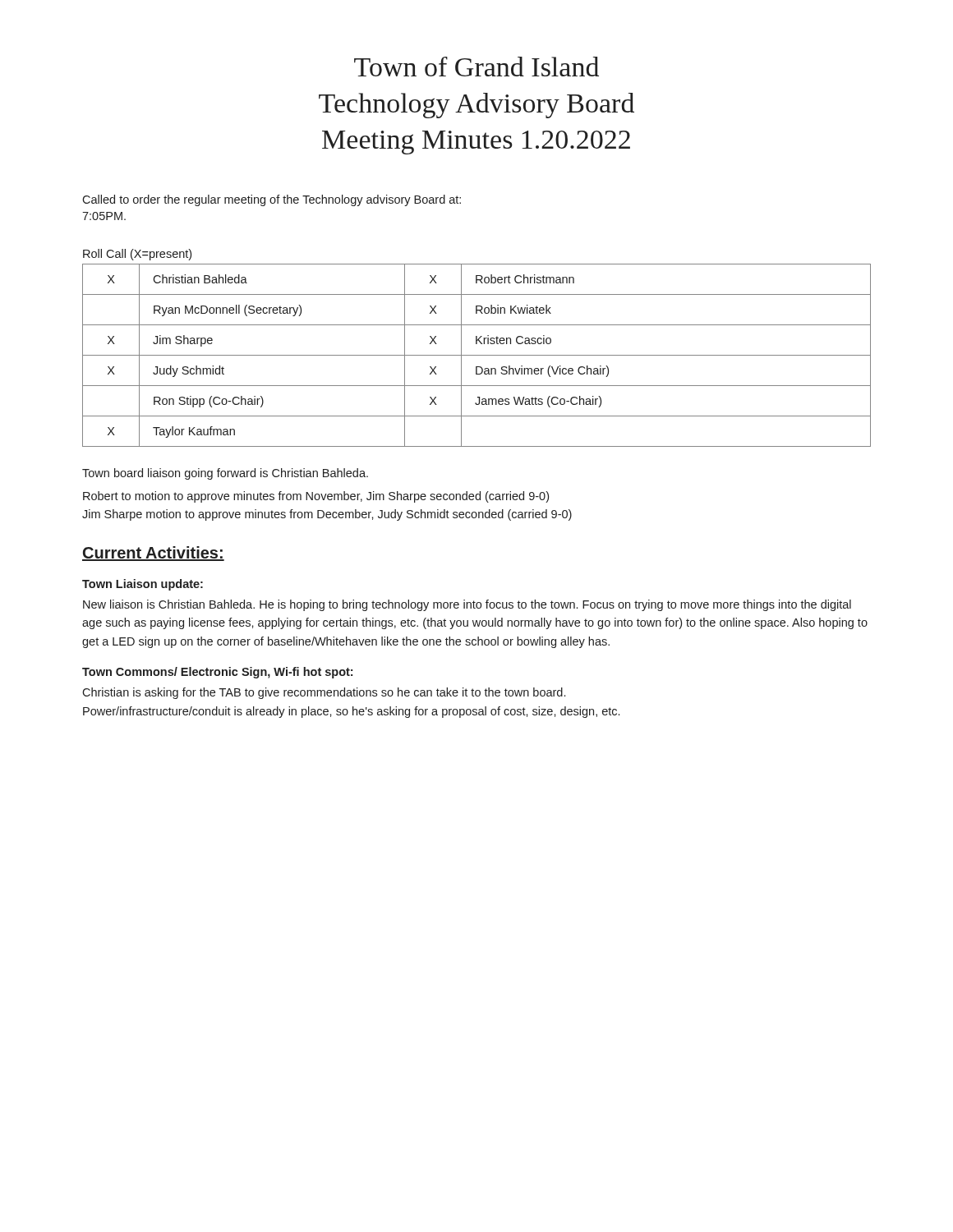Where is the passage that starts "Town Commons/ Electronic Sign, Wi-fi hot"?

[218, 672]
